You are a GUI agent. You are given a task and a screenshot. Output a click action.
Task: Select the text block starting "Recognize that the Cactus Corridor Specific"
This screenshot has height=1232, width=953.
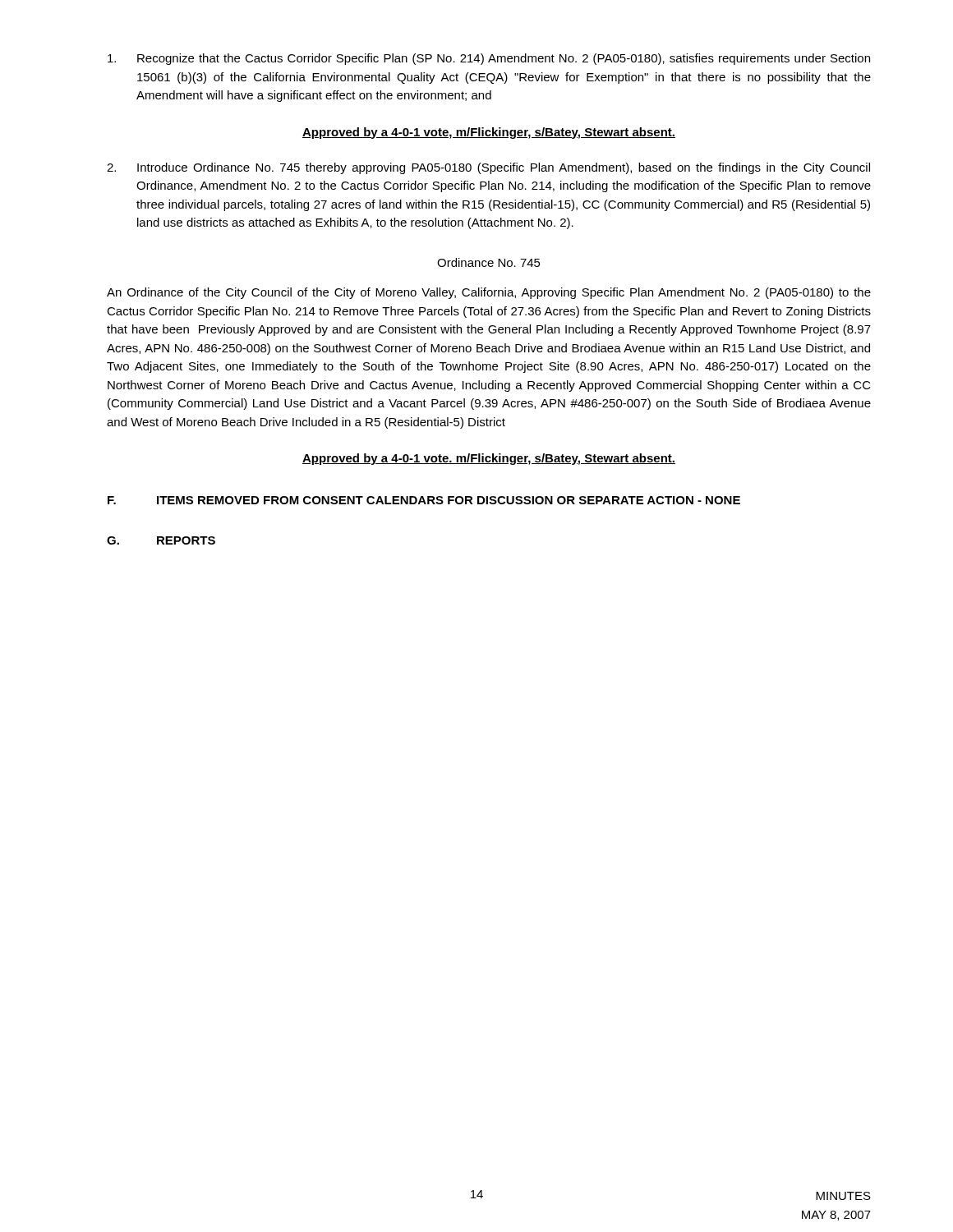[489, 77]
